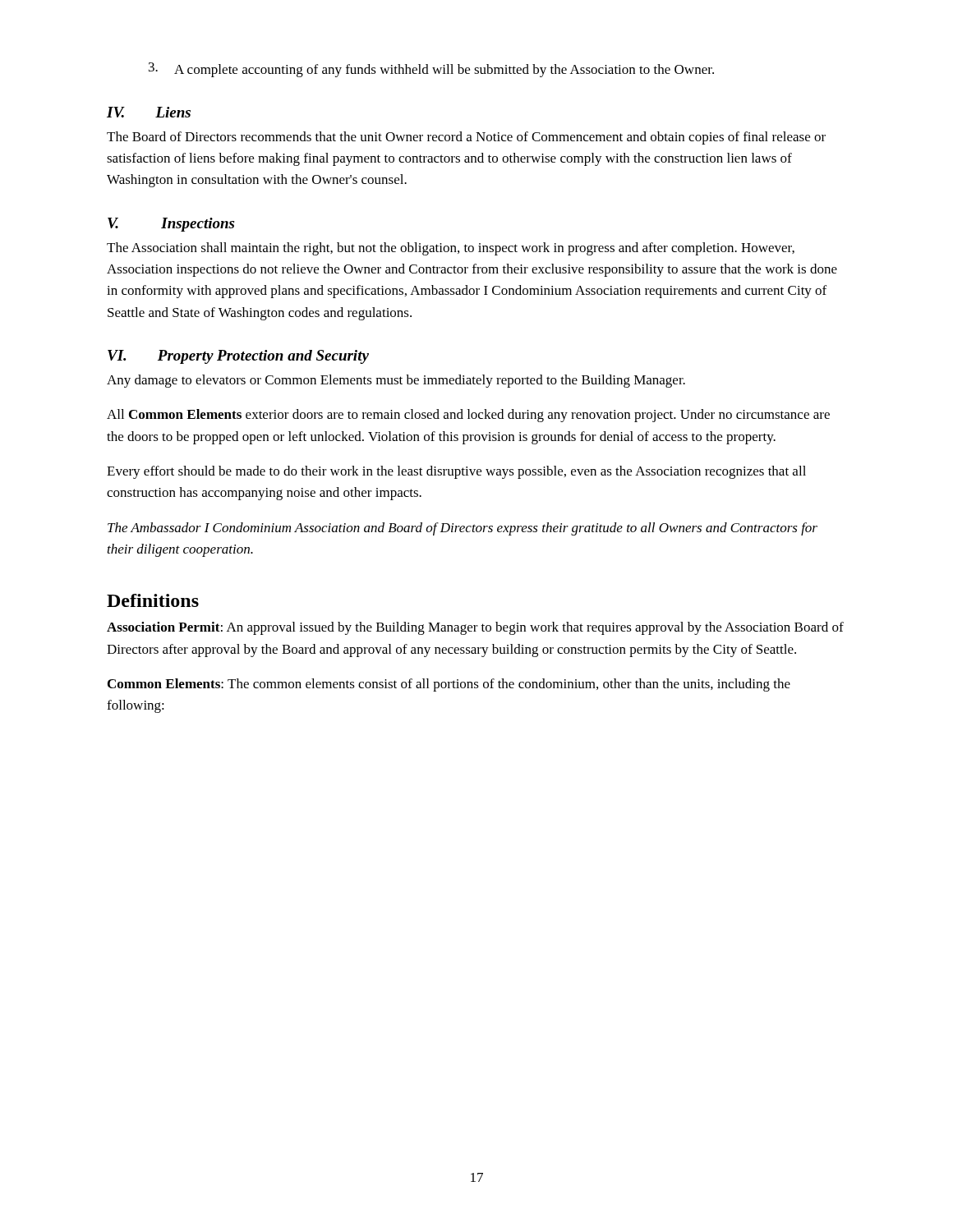
Task: Find the text block with the text "The Ambassador I Condominium Association and"
Action: tap(462, 538)
